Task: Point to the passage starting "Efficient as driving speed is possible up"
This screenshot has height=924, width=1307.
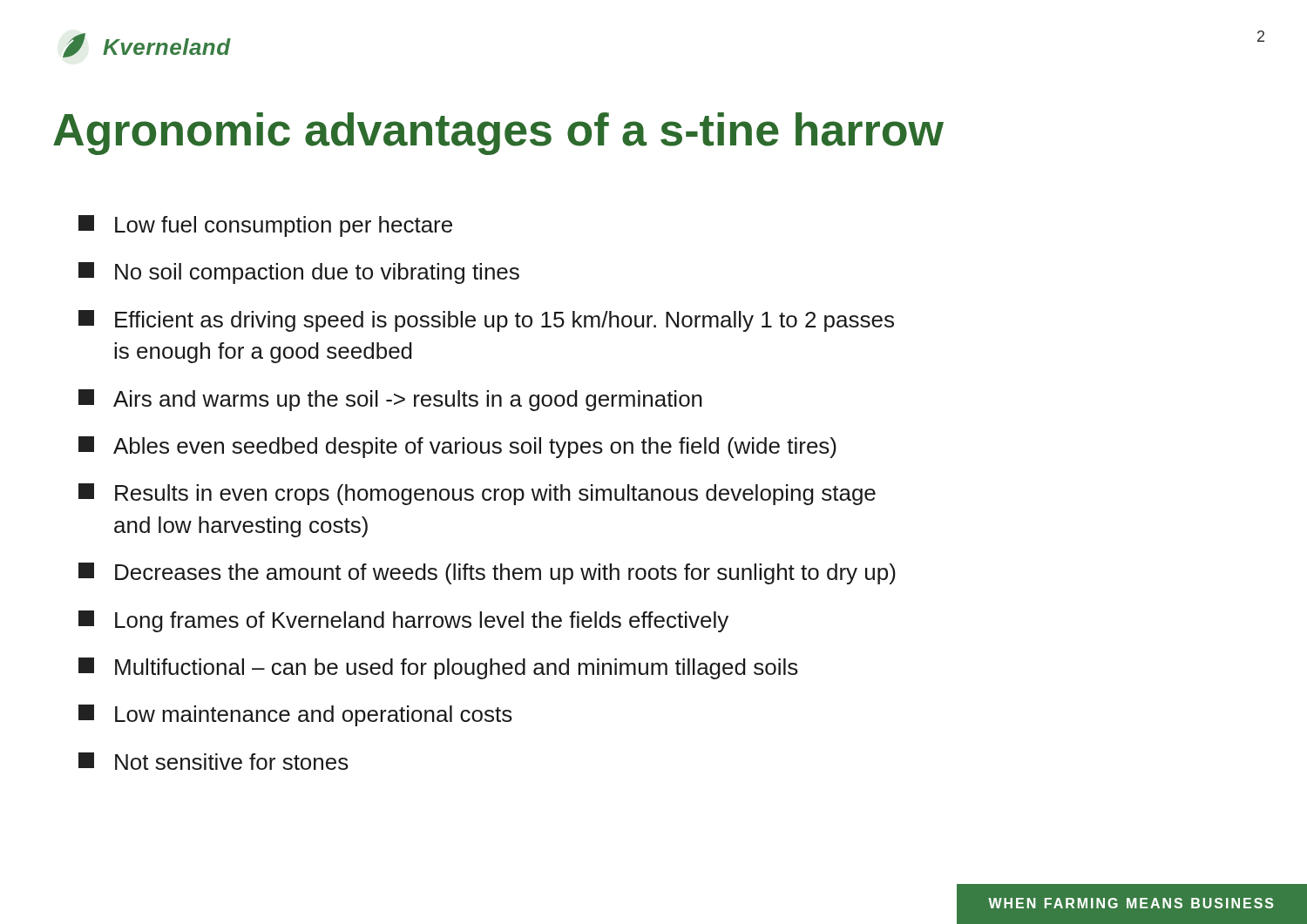Action: point(487,335)
